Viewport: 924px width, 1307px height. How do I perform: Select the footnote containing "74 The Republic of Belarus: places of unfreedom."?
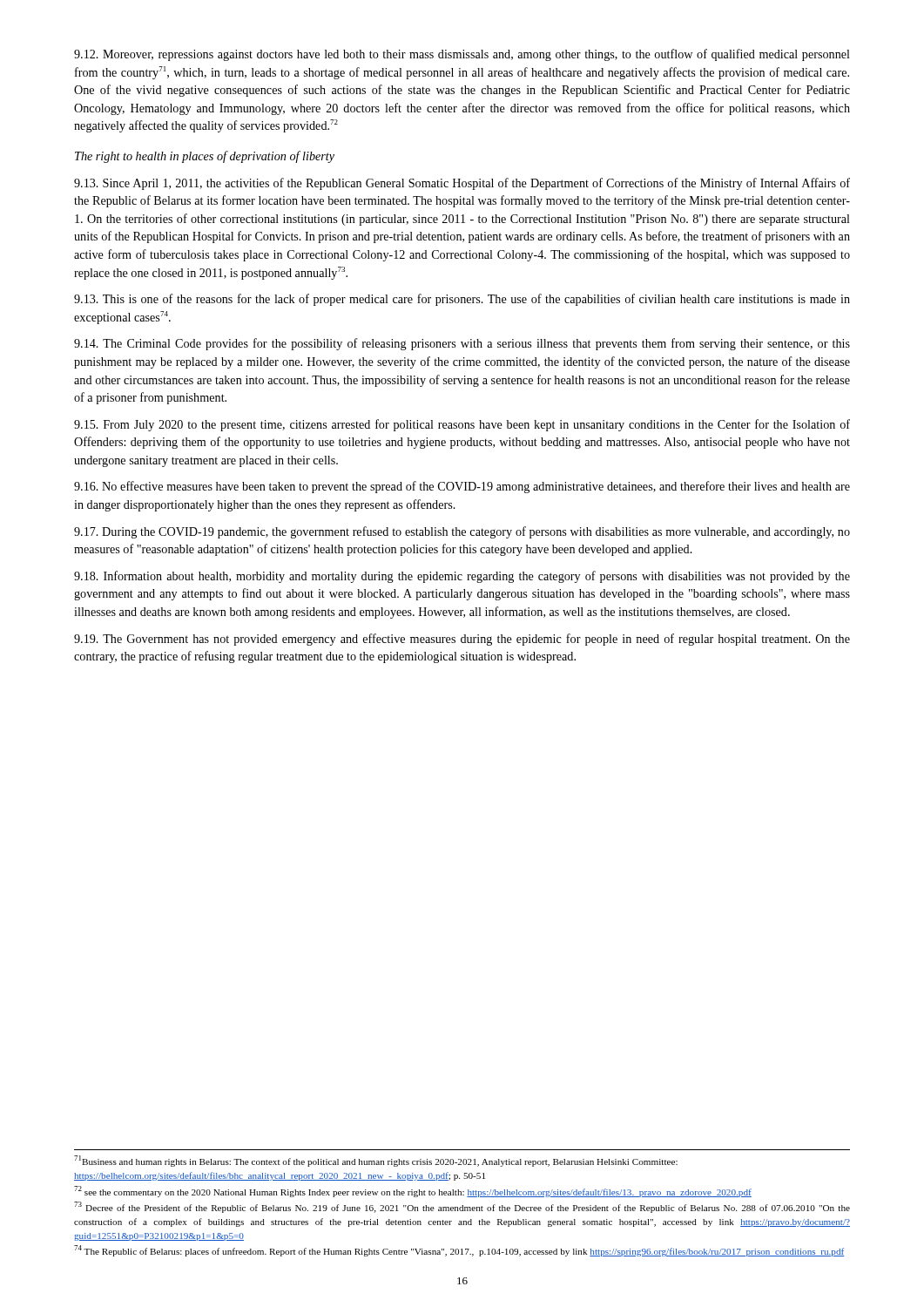[462, 1252]
